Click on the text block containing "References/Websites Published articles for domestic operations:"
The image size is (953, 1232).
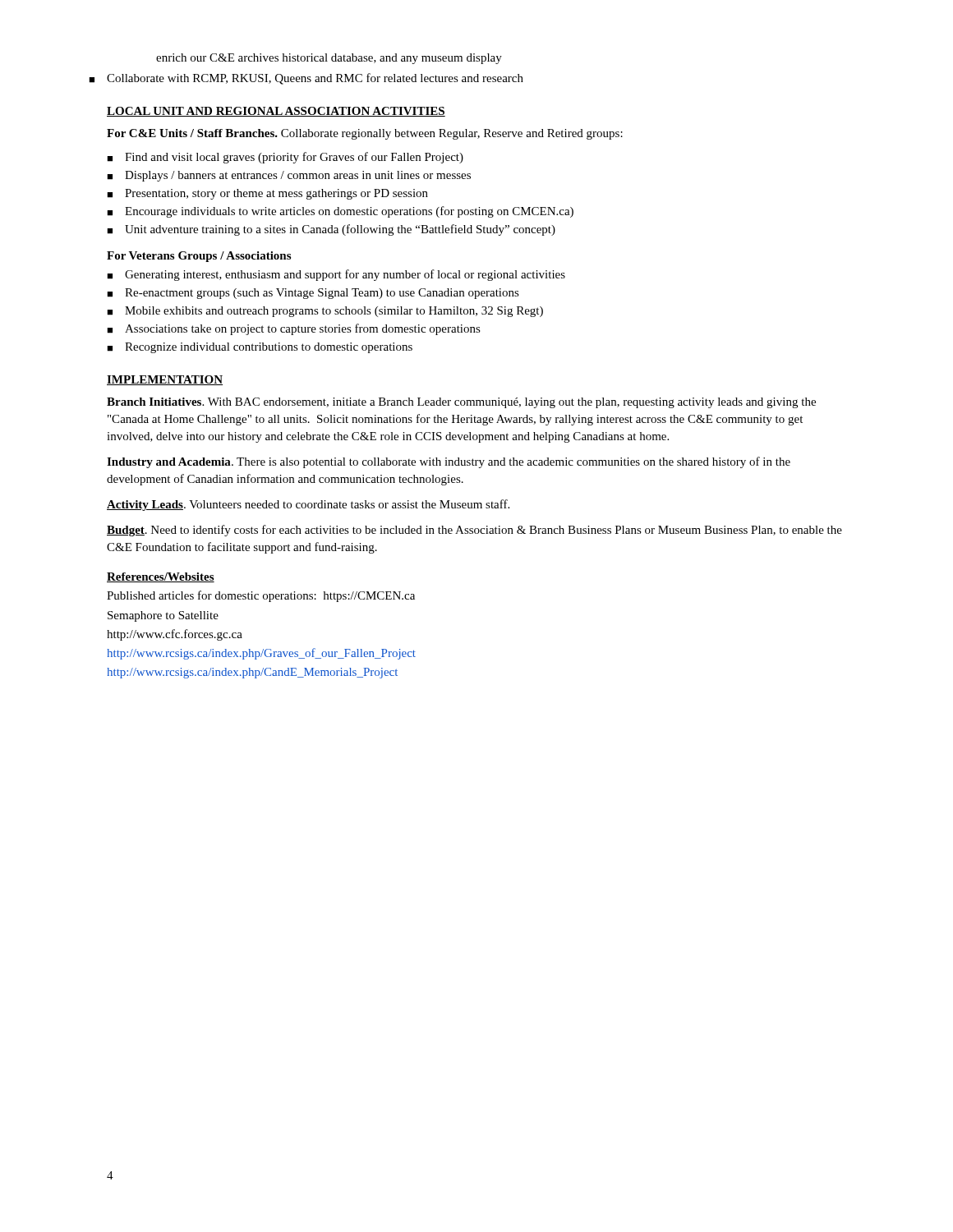[x=161, y=577]
